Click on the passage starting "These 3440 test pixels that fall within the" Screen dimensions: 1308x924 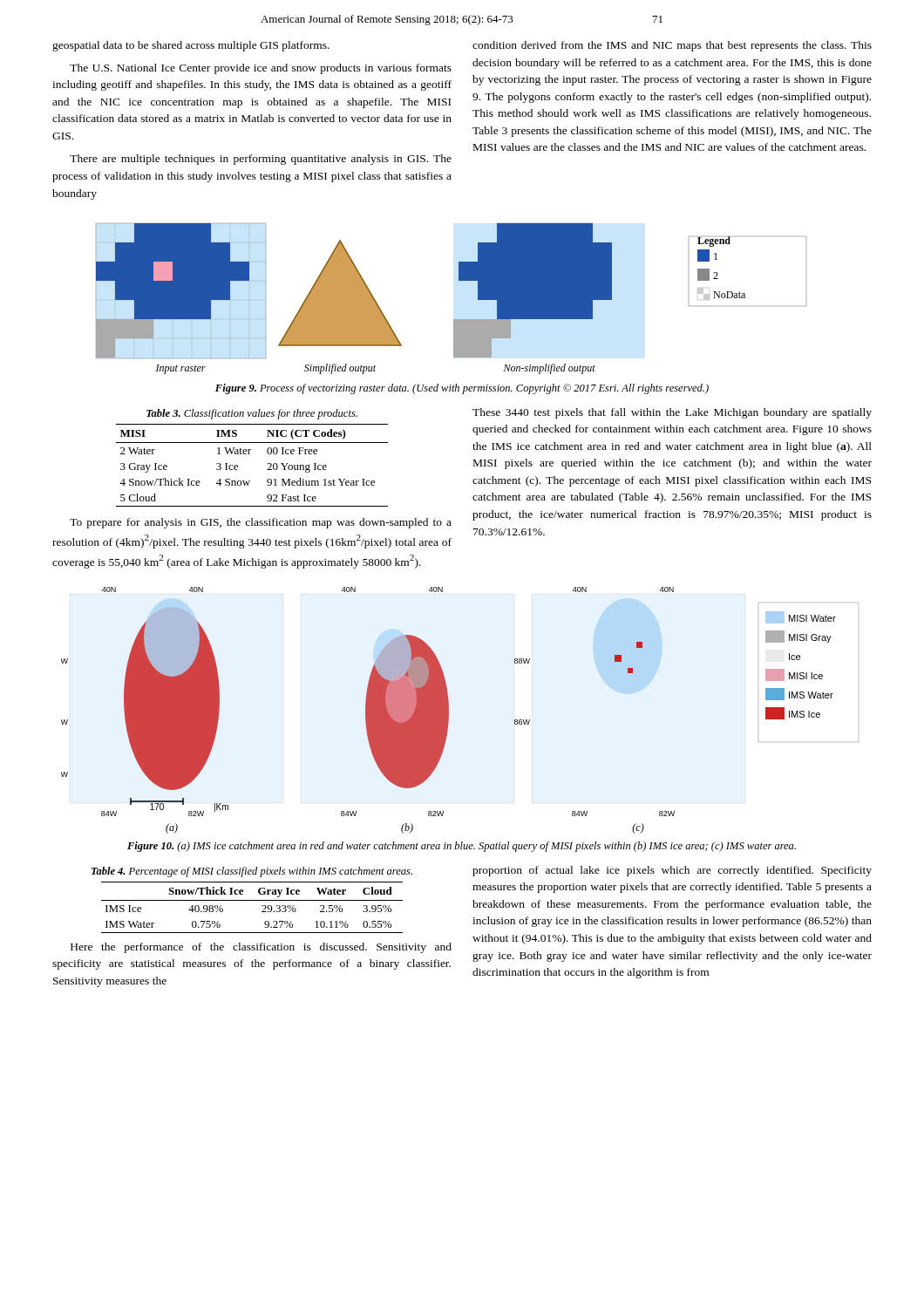point(672,472)
